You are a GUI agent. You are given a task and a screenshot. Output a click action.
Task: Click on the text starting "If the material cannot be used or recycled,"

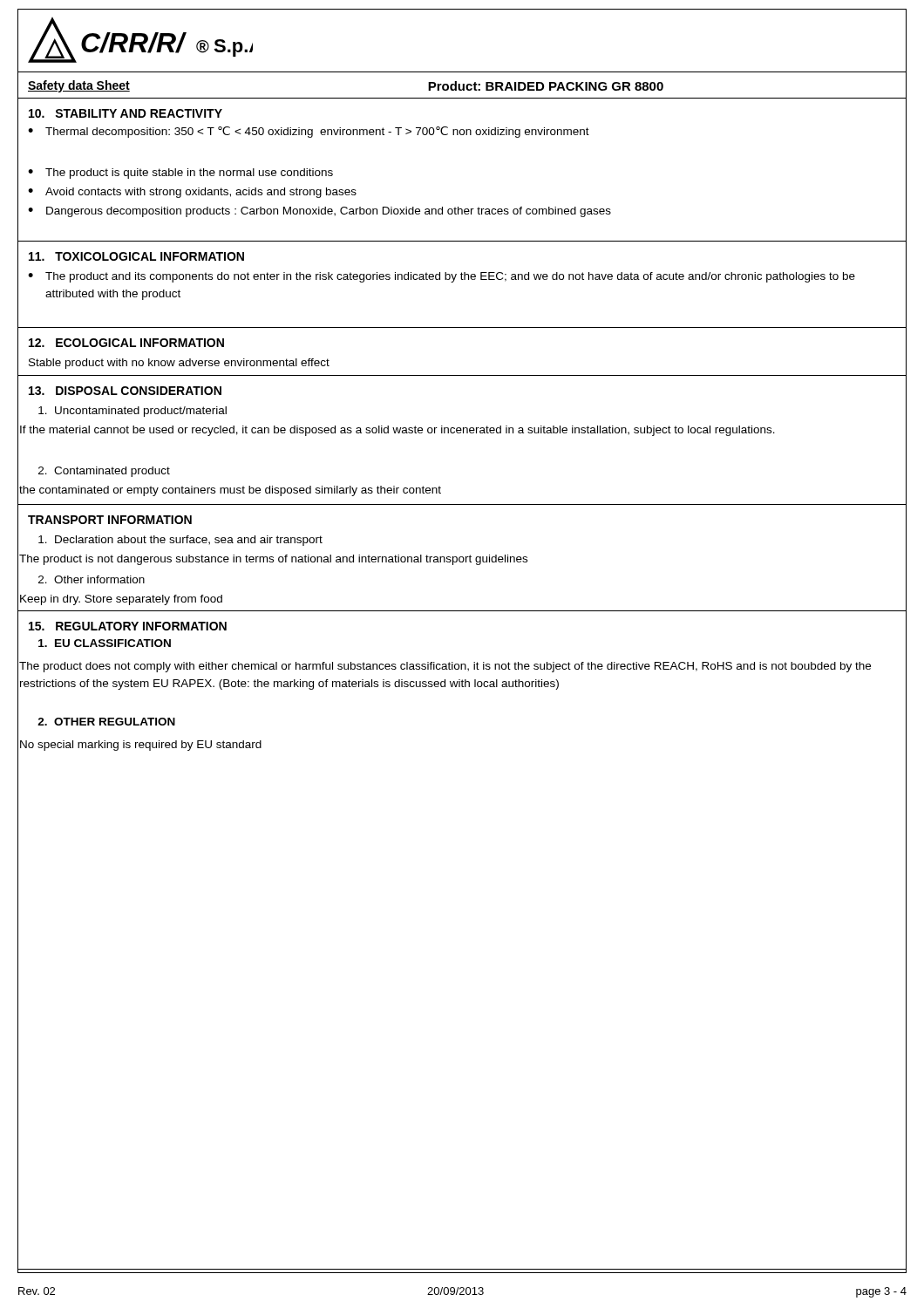(397, 429)
